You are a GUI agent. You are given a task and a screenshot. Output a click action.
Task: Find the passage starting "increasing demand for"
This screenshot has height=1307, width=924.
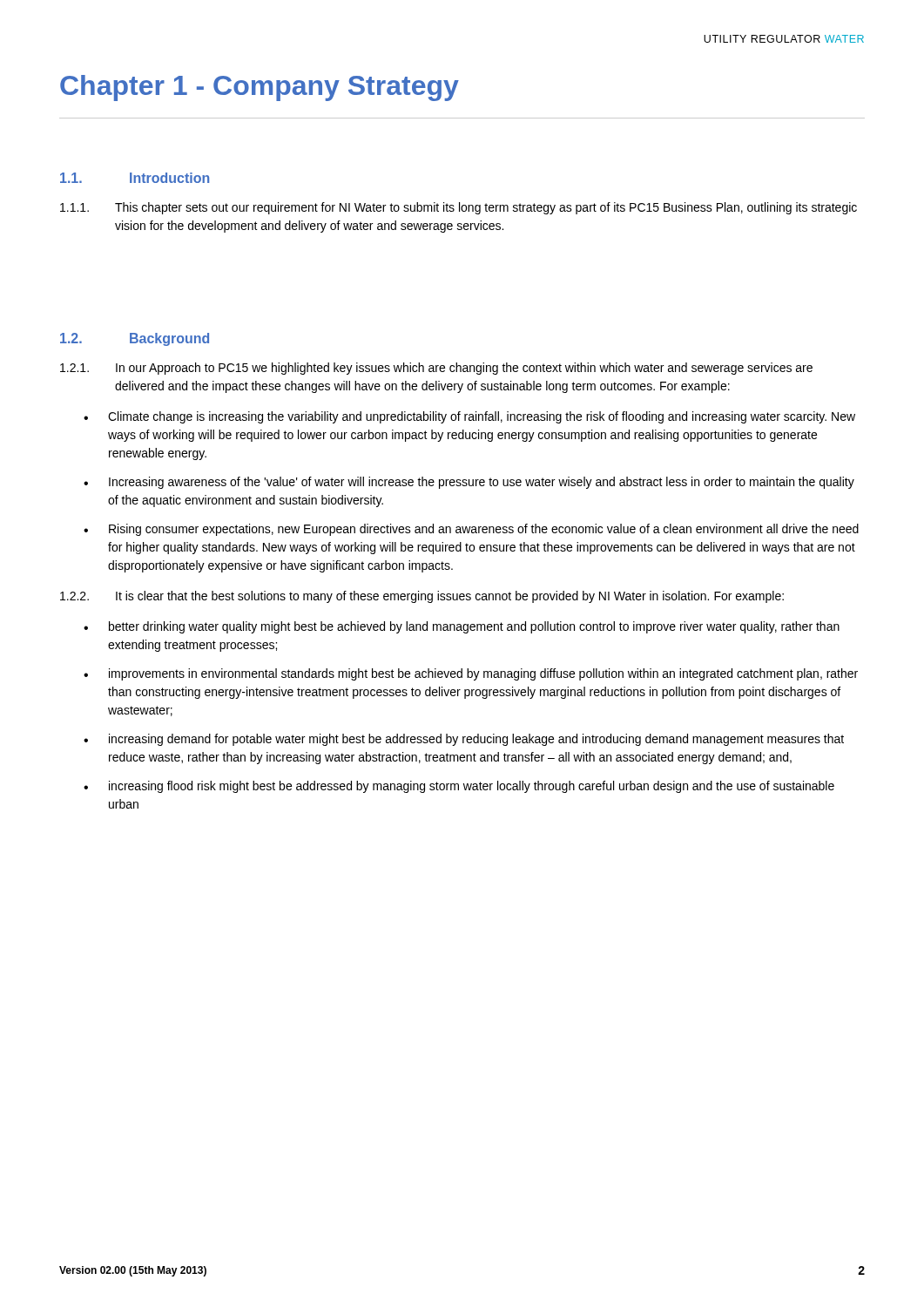tap(476, 748)
